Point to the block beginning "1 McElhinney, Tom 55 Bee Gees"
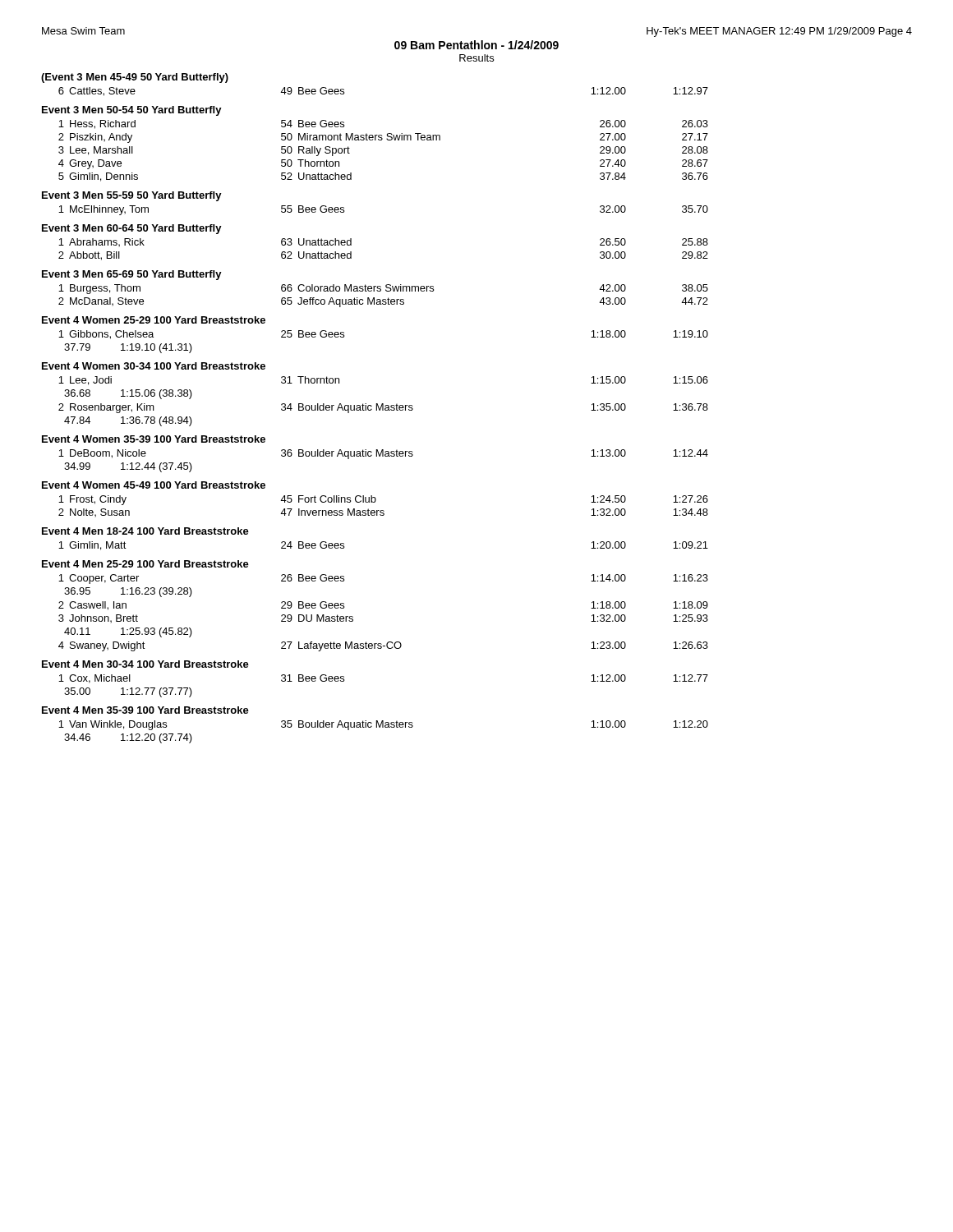 pyautogui.click(x=106, y=210)
